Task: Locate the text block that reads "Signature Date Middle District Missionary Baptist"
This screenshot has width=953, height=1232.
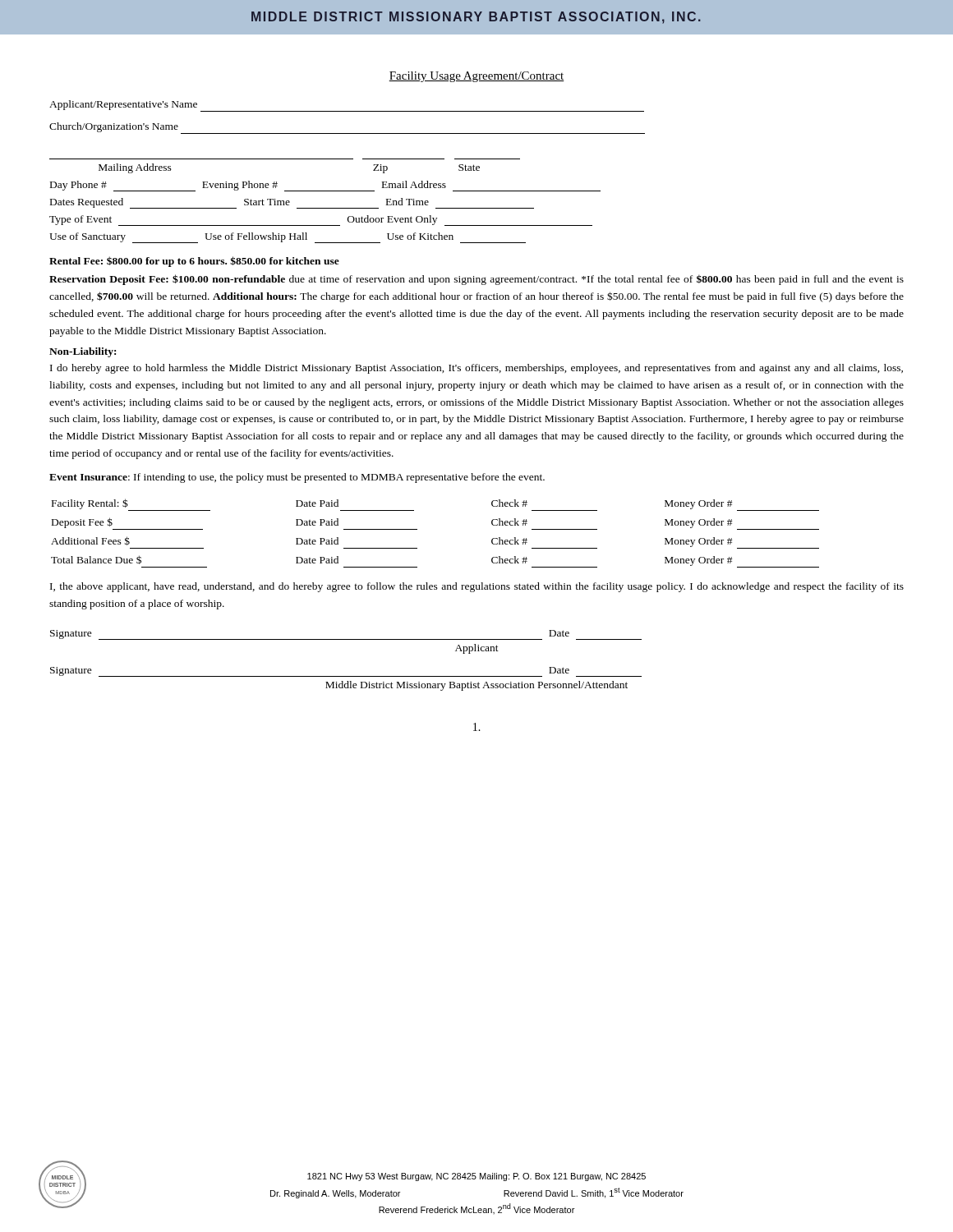Action: point(476,677)
